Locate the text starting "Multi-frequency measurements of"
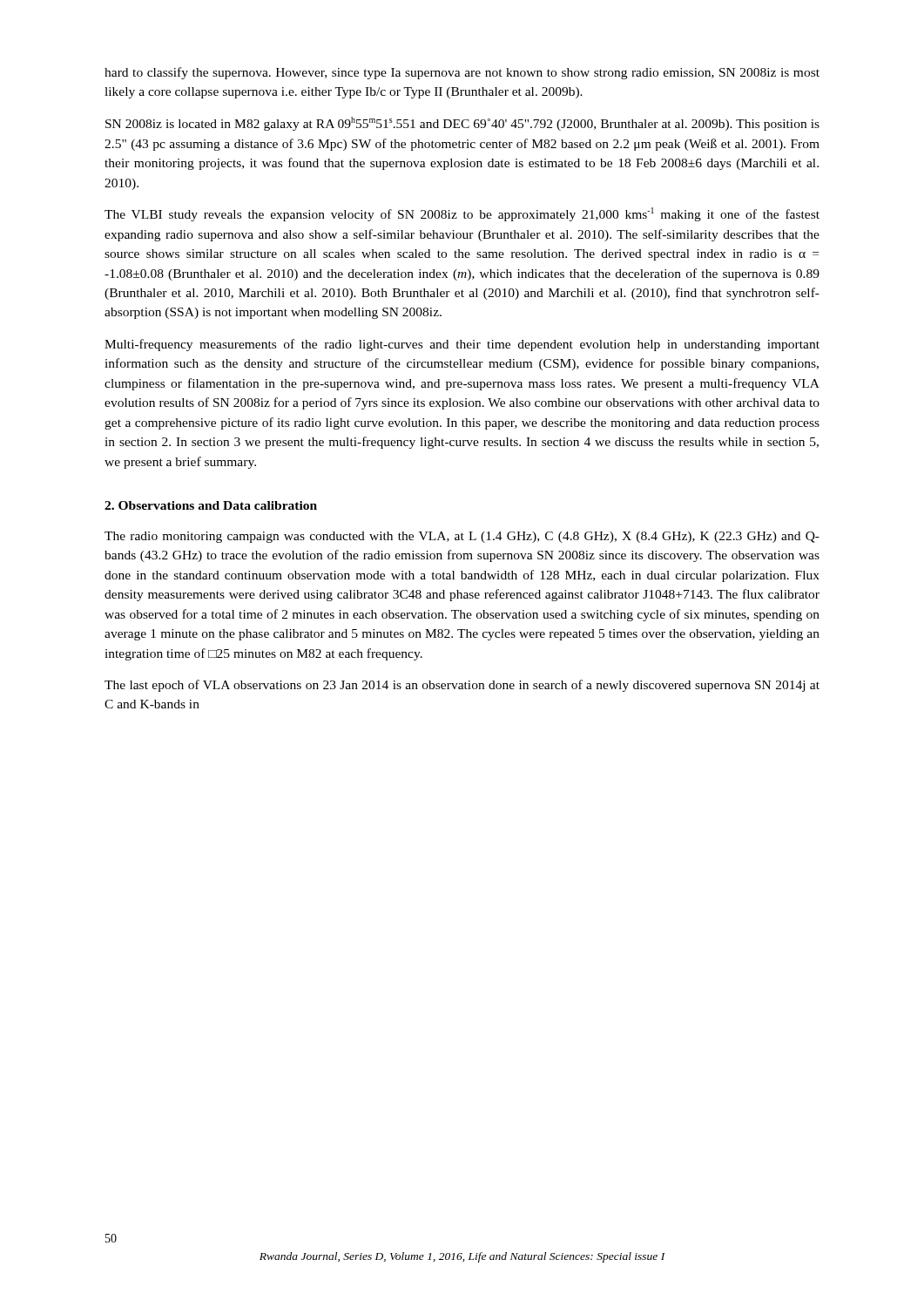Screen dimensions: 1307x924 tap(462, 402)
